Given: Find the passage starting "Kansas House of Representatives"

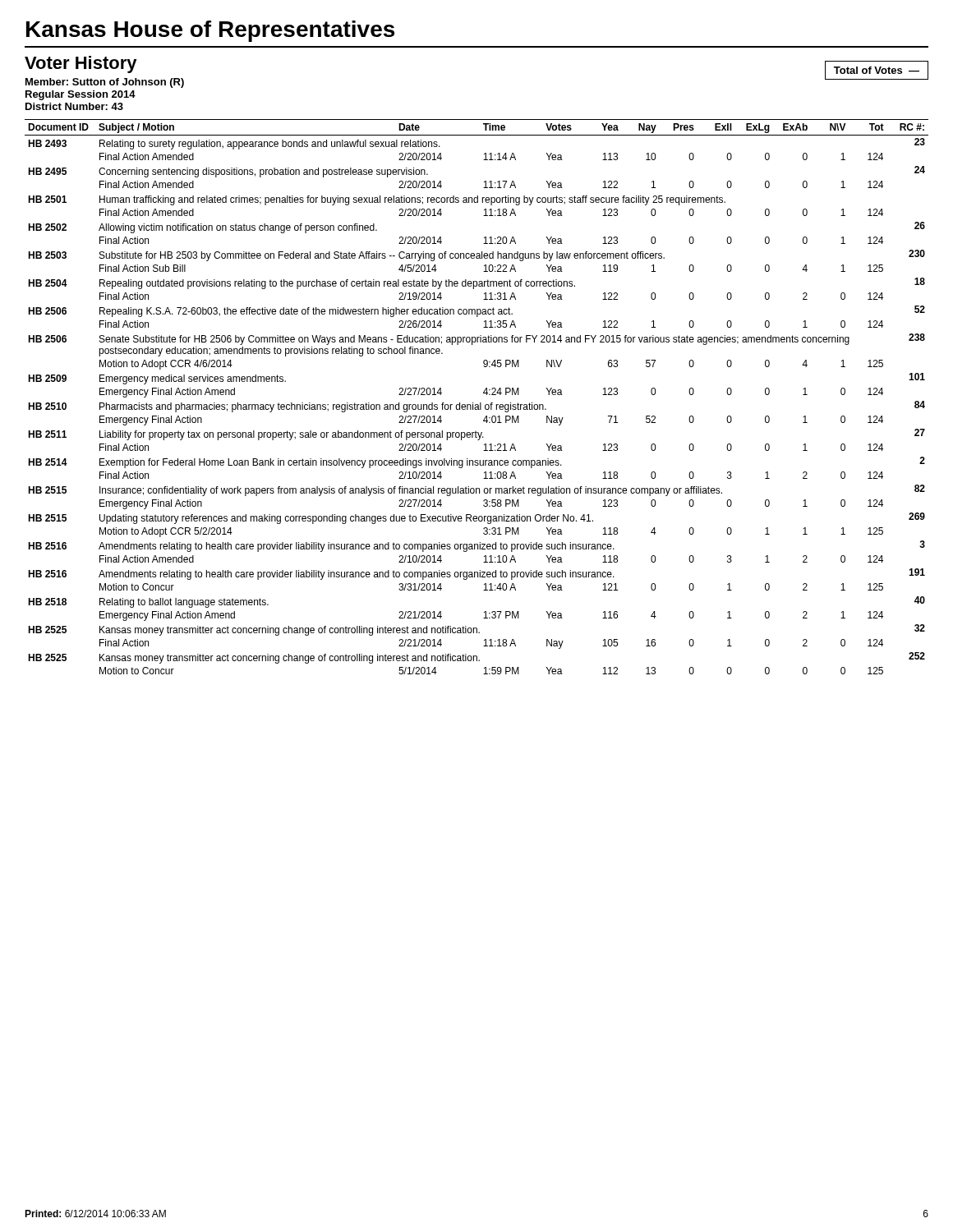Looking at the screenshot, I should coord(210,29).
